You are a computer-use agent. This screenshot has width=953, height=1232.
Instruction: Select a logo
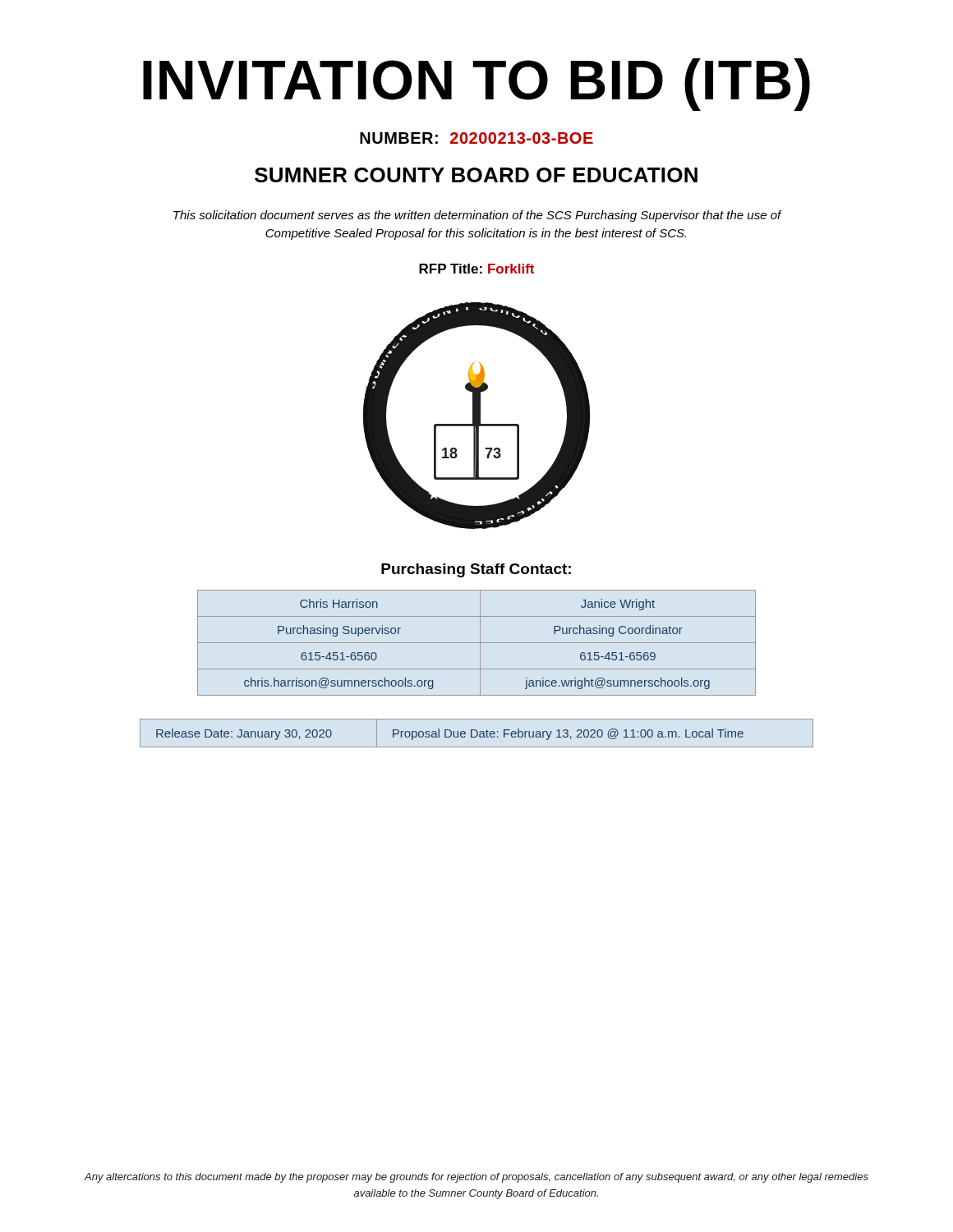click(476, 417)
